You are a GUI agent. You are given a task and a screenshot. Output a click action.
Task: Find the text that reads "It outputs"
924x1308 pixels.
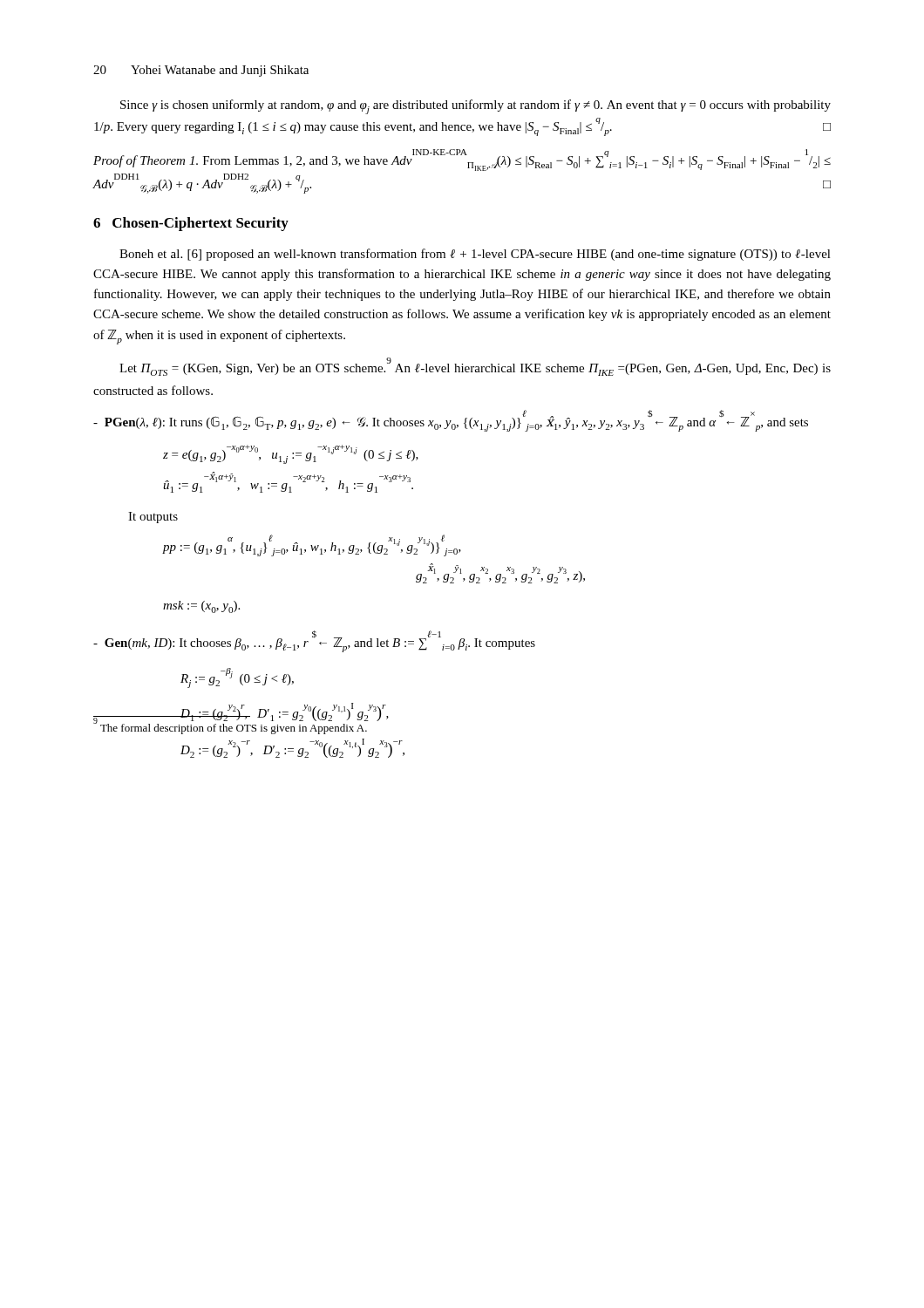click(x=153, y=517)
